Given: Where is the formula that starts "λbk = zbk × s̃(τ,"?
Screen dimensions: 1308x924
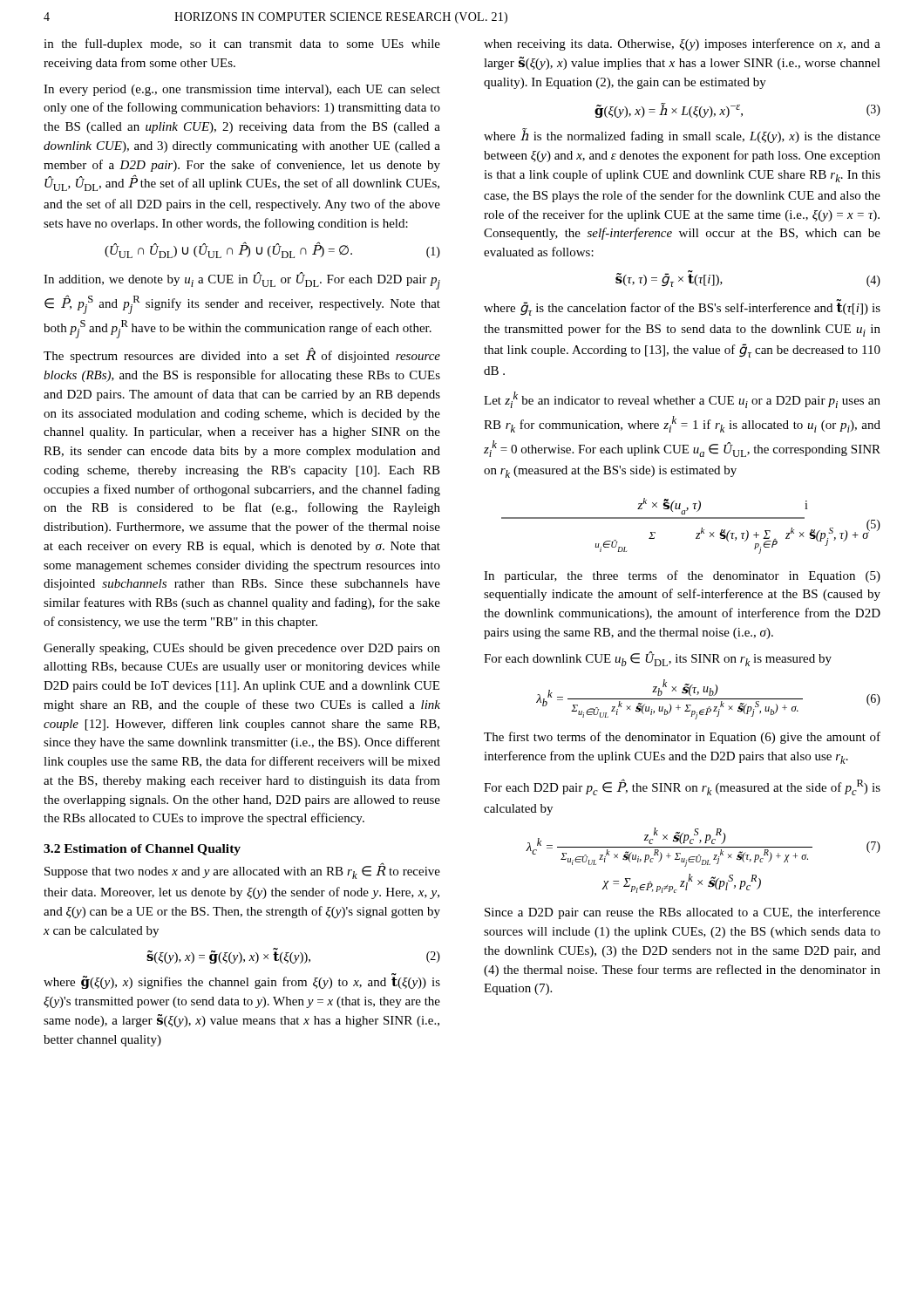Looking at the screenshot, I should click(682, 699).
